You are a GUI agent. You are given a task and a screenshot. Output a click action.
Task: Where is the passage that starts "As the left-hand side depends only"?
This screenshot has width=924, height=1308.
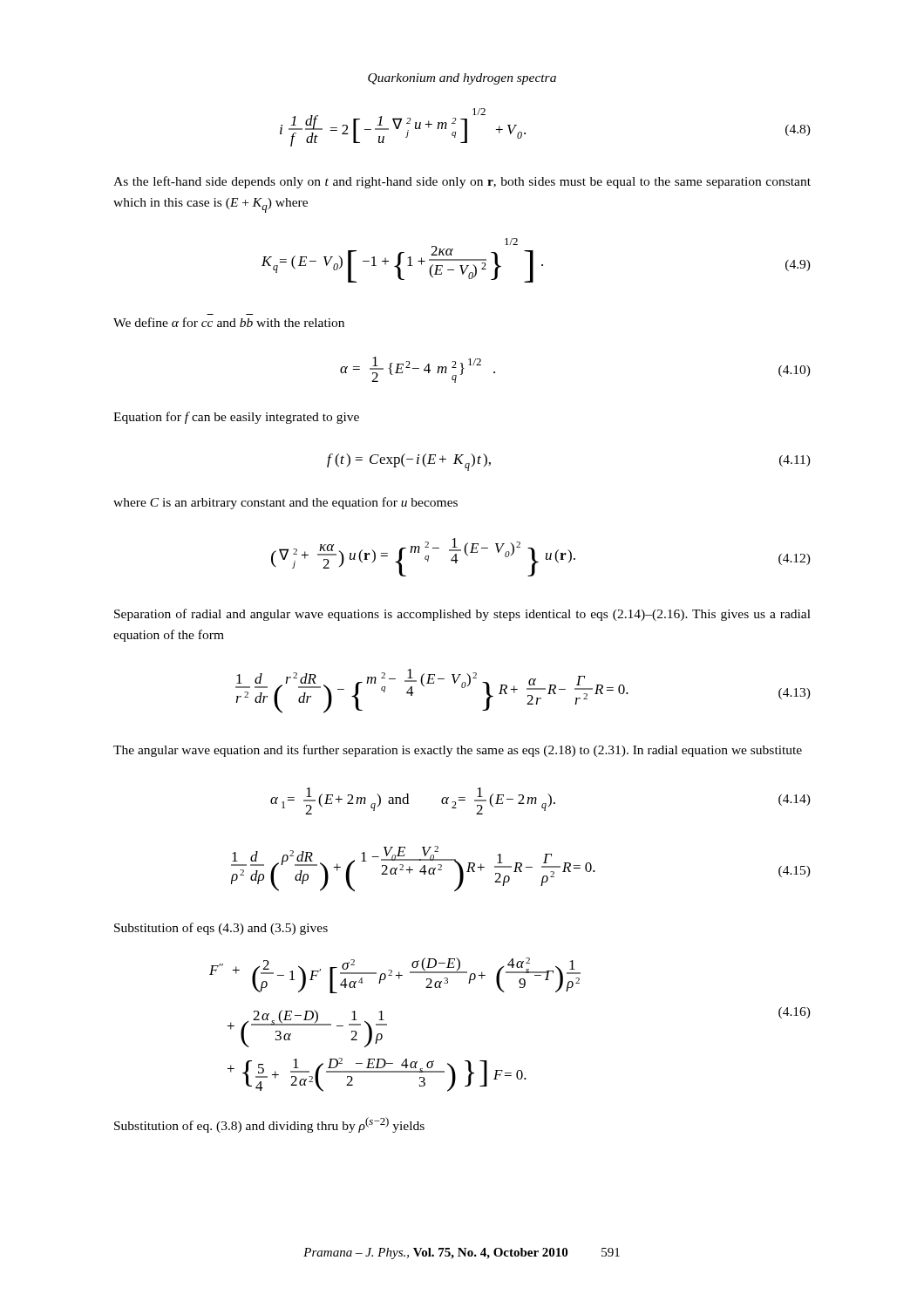point(462,193)
